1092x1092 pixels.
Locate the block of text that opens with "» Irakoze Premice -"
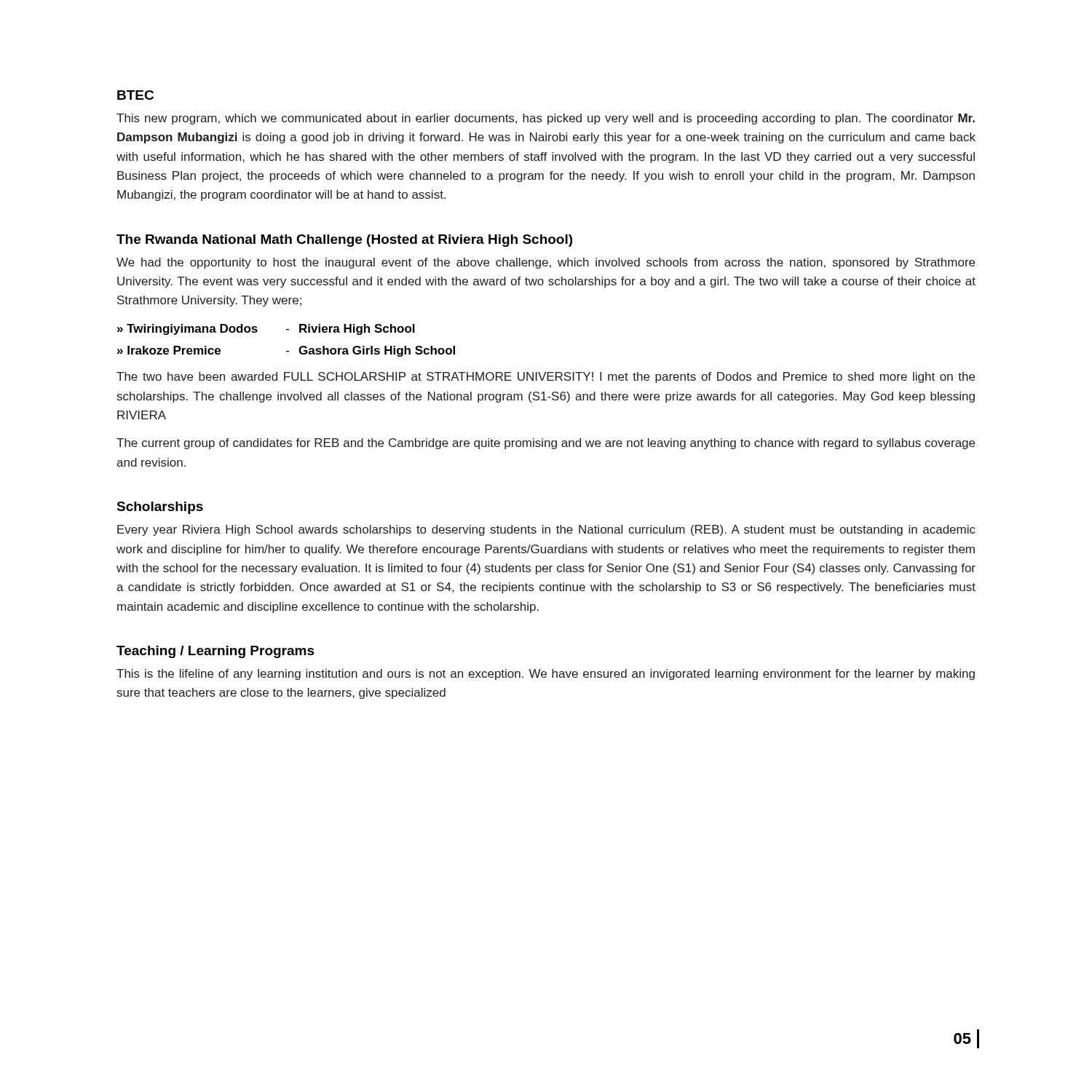[x=286, y=351]
